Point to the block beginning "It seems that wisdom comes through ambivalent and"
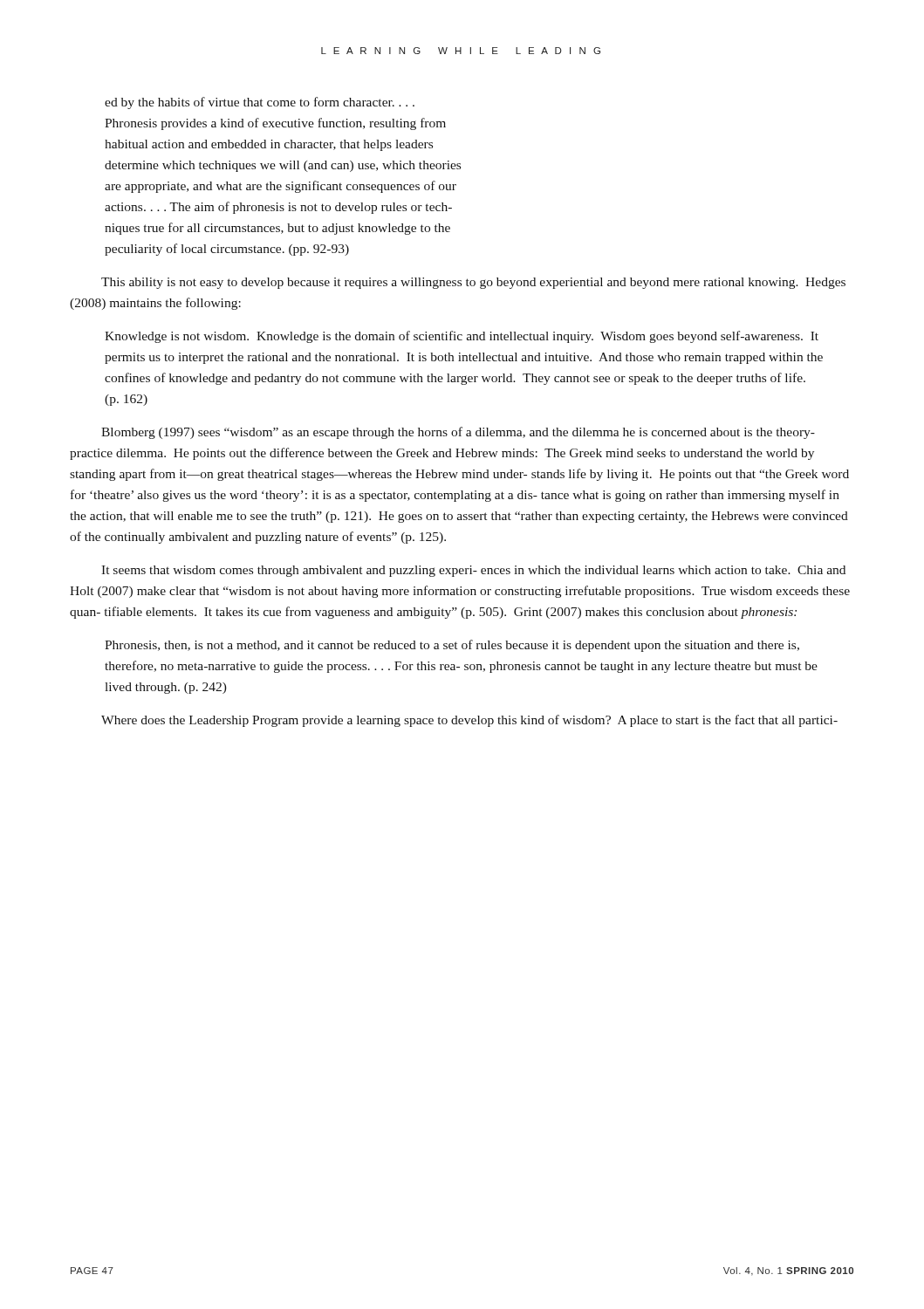This screenshot has height=1309, width=924. 462,591
